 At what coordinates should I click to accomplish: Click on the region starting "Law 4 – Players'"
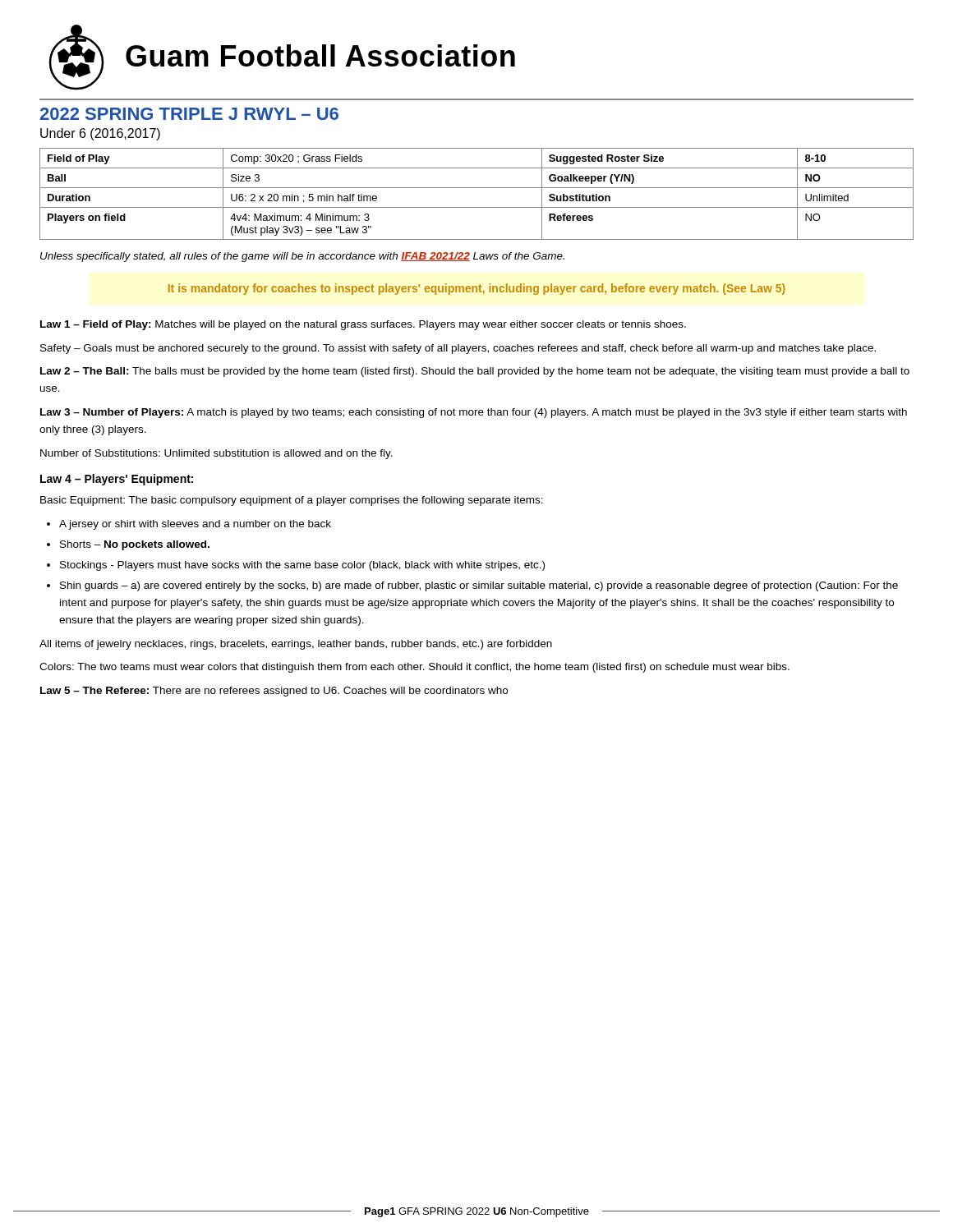pyautogui.click(x=117, y=479)
